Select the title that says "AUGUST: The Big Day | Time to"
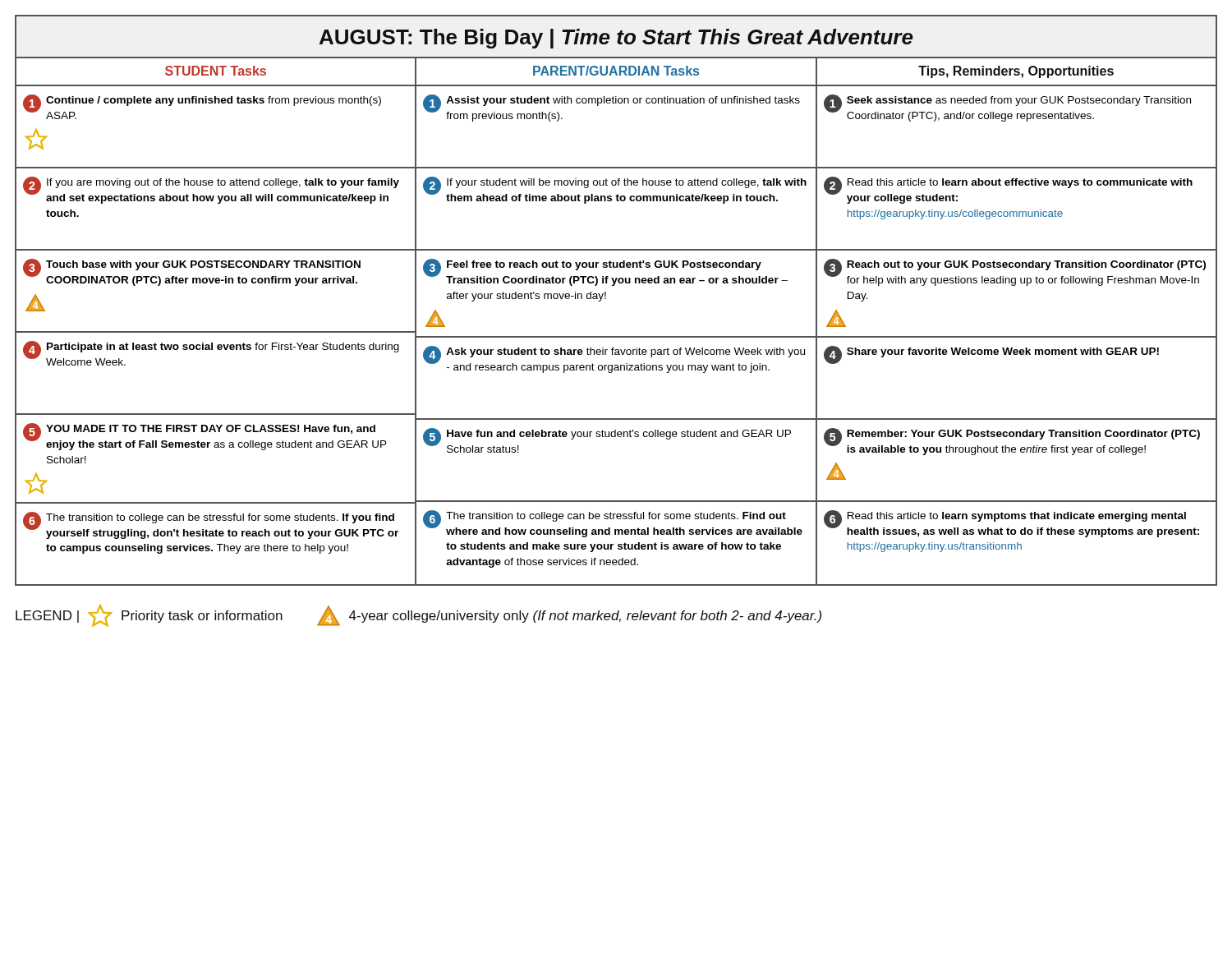 [x=616, y=37]
